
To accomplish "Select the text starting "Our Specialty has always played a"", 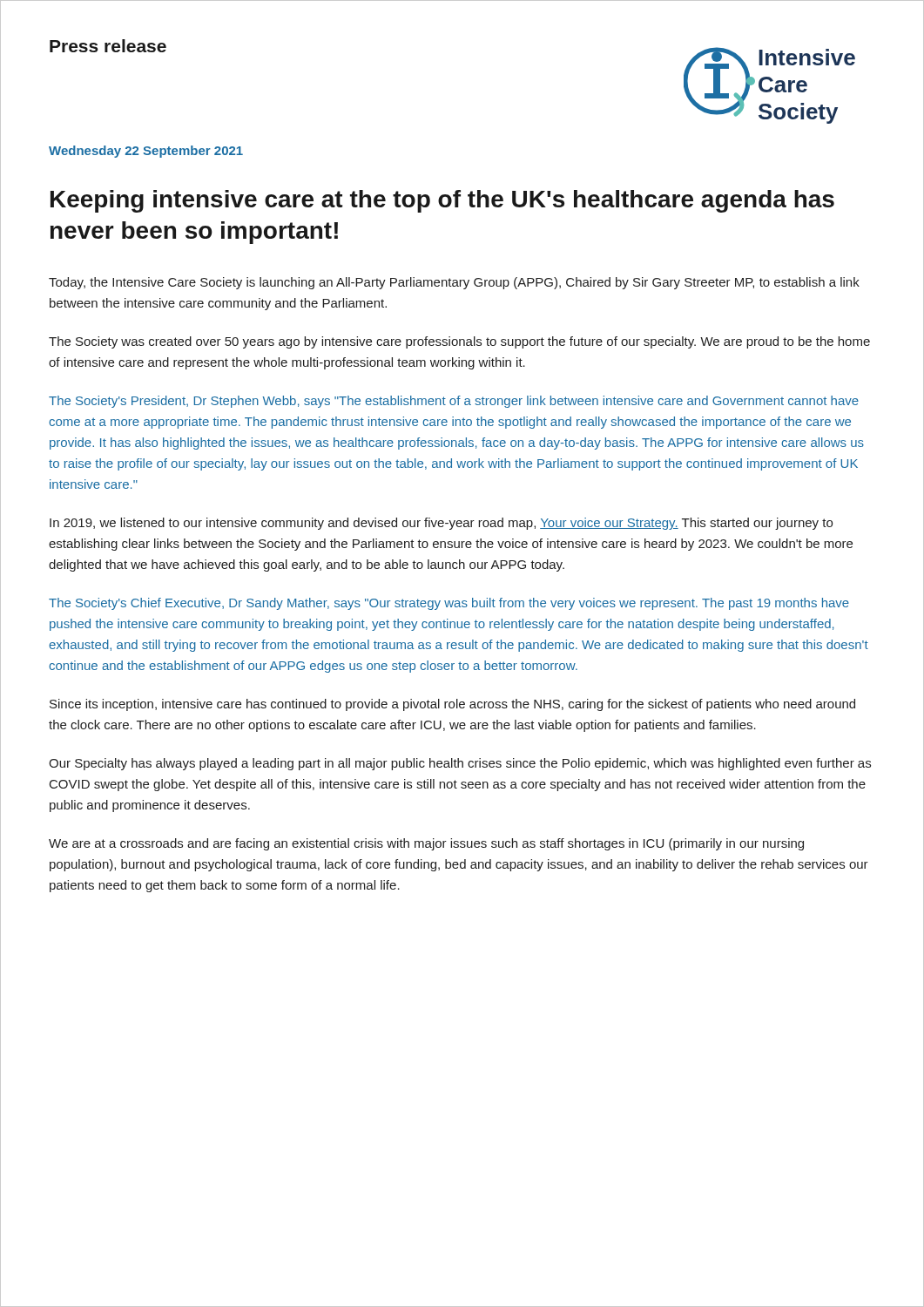I will (460, 784).
